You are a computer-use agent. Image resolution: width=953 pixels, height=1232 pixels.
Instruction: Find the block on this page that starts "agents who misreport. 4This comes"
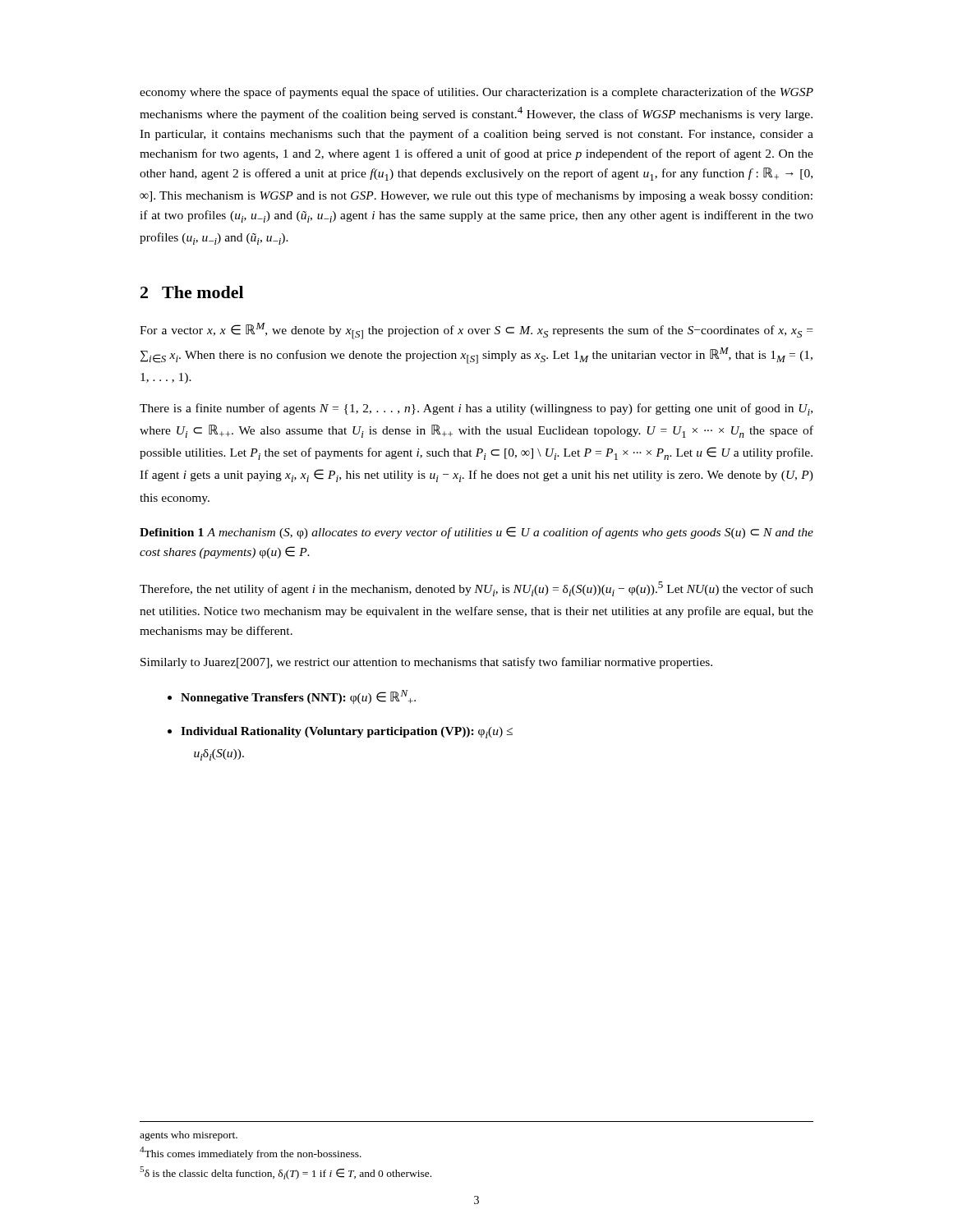click(x=286, y=1155)
